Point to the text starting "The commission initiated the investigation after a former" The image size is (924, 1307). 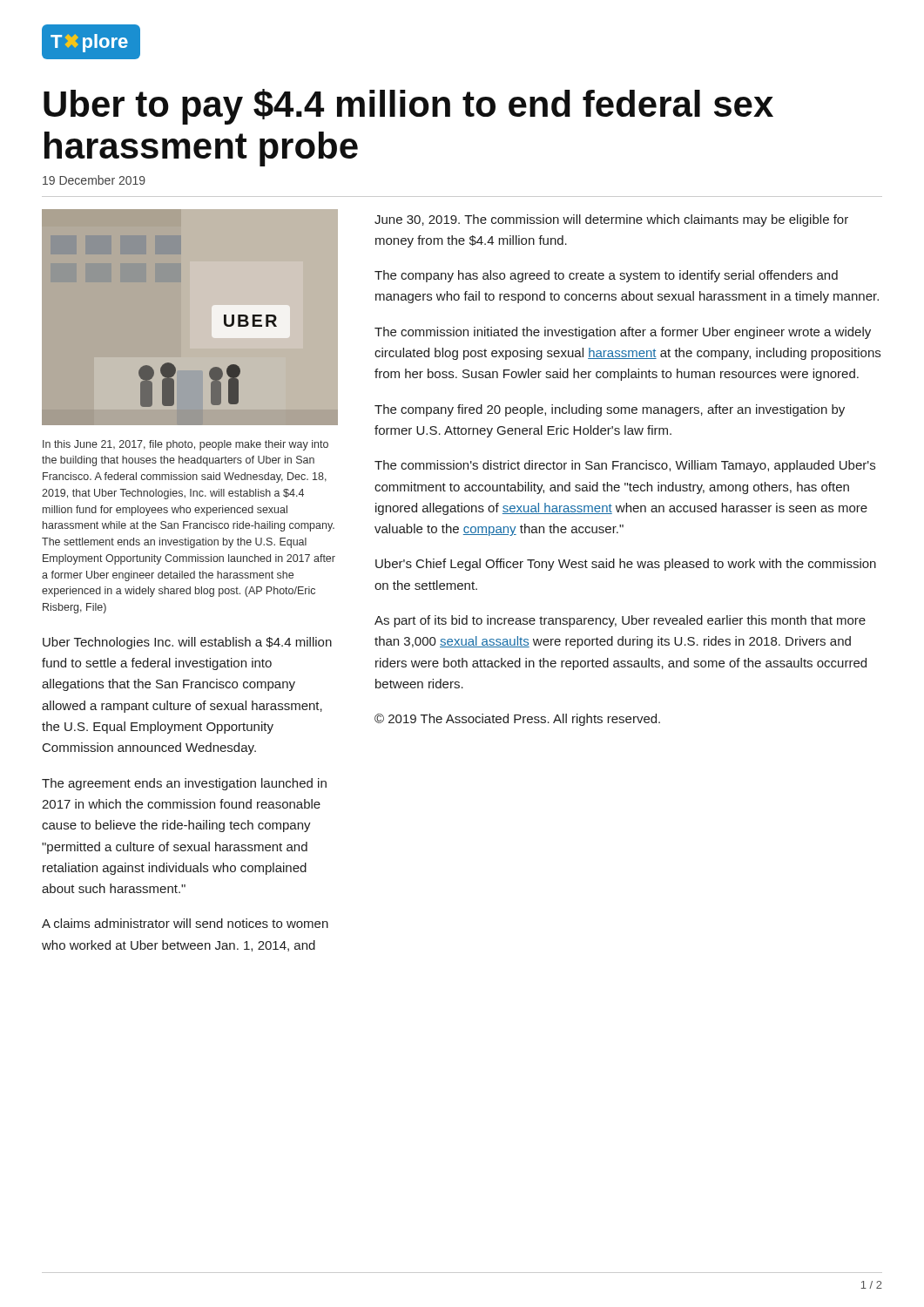point(628,353)
